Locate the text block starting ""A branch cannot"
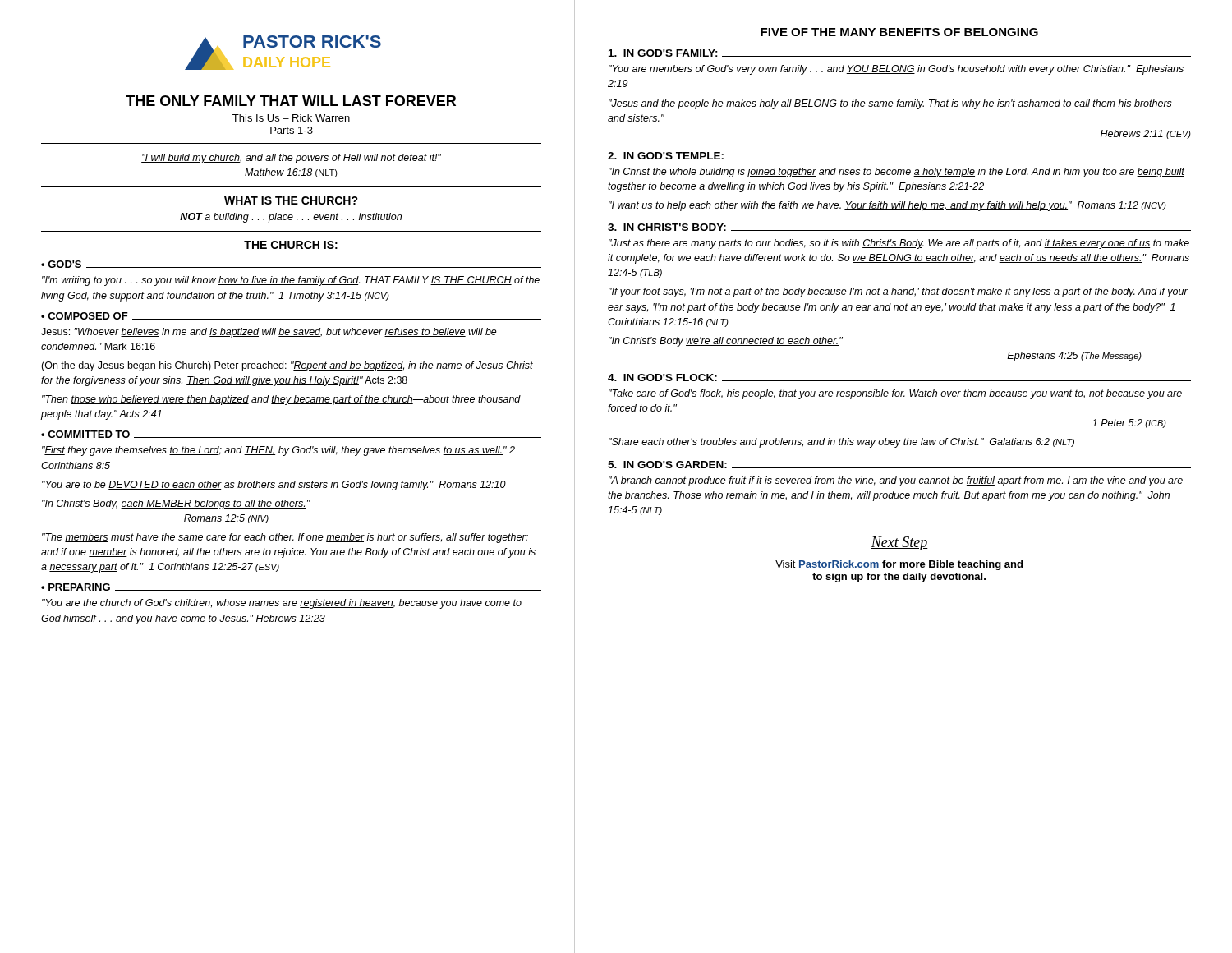 pos(895,495)
